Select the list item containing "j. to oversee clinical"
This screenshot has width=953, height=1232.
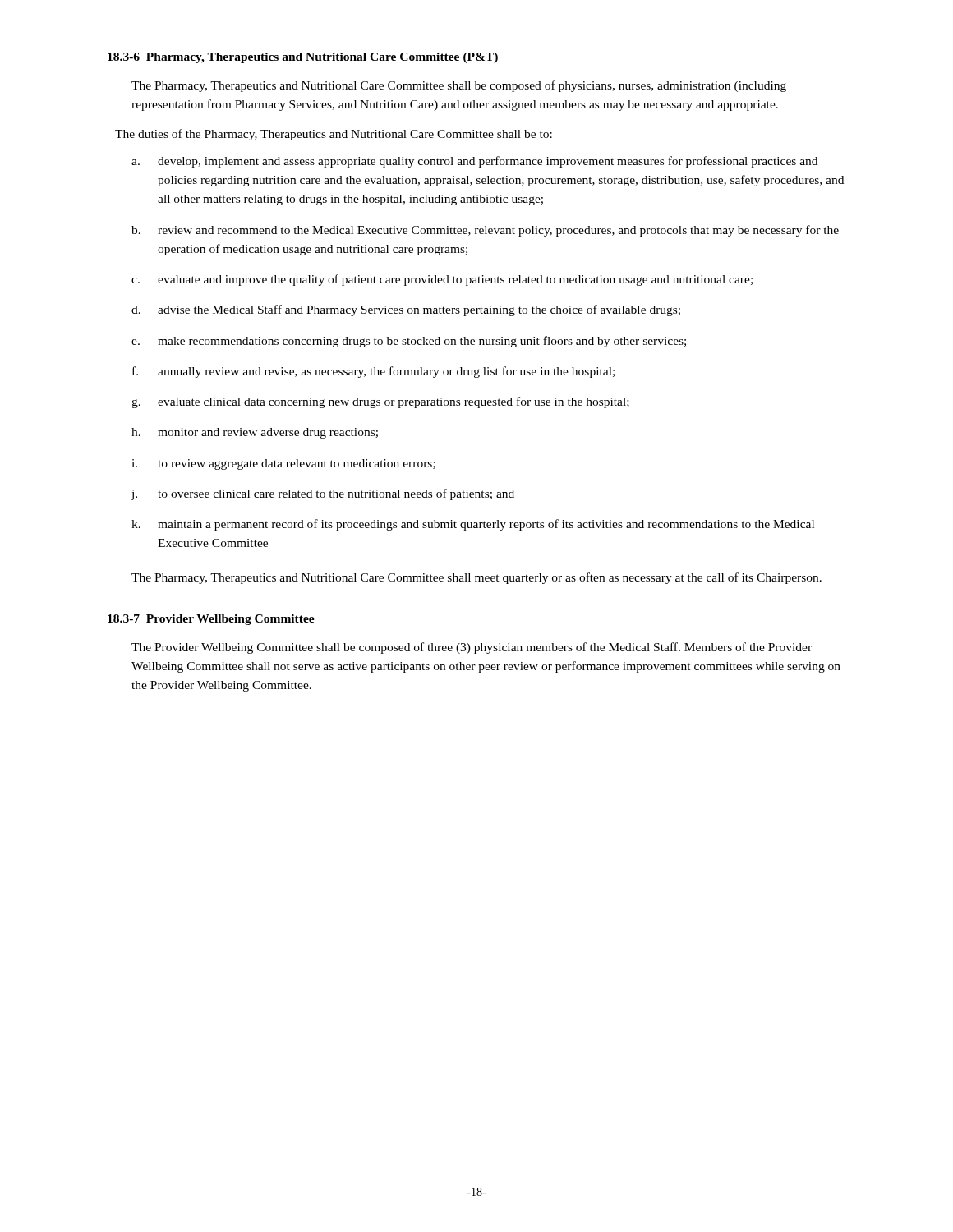pyautogui.click(x=489, y=493)
